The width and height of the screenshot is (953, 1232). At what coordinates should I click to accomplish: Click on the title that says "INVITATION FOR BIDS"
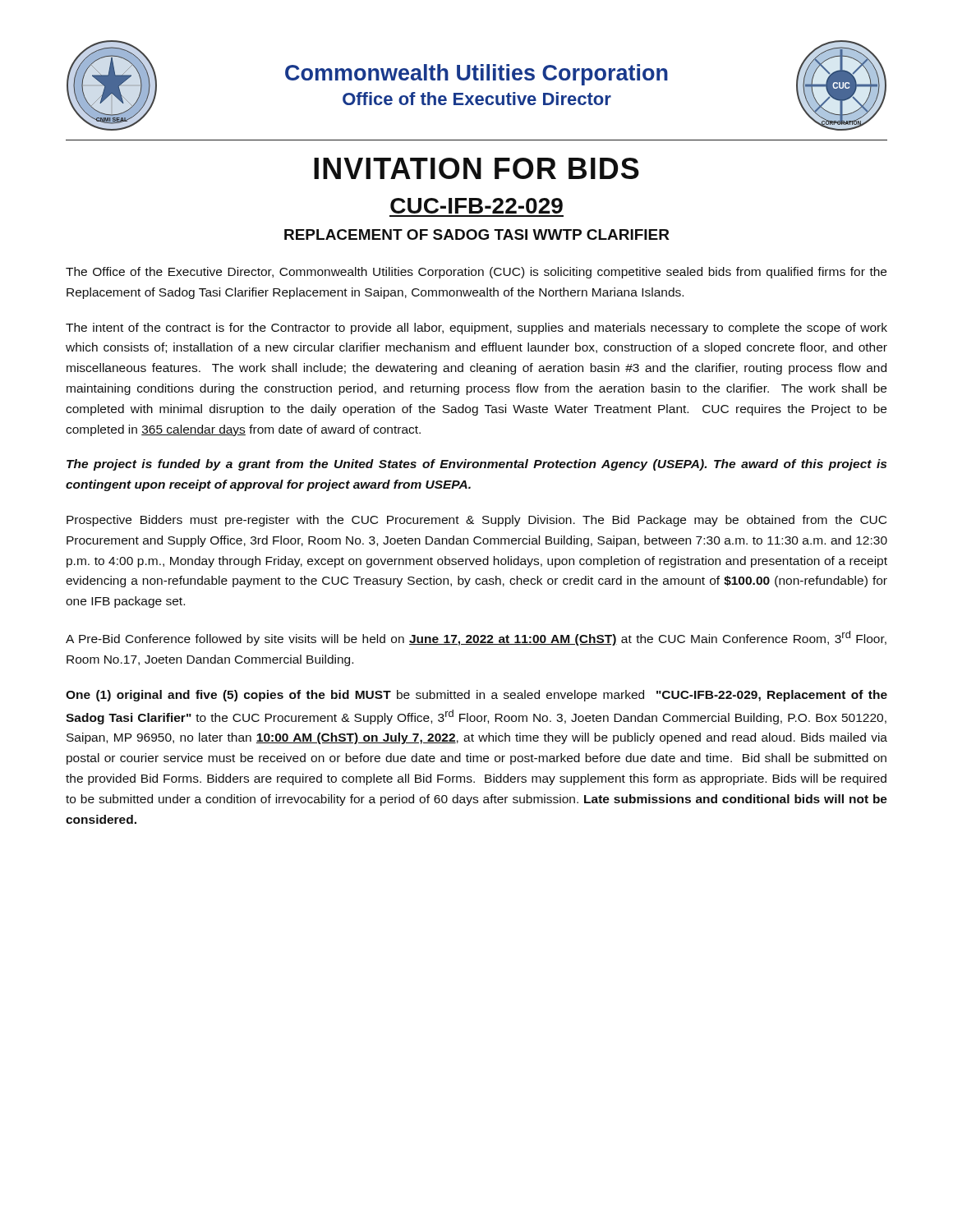pos(476,169)
